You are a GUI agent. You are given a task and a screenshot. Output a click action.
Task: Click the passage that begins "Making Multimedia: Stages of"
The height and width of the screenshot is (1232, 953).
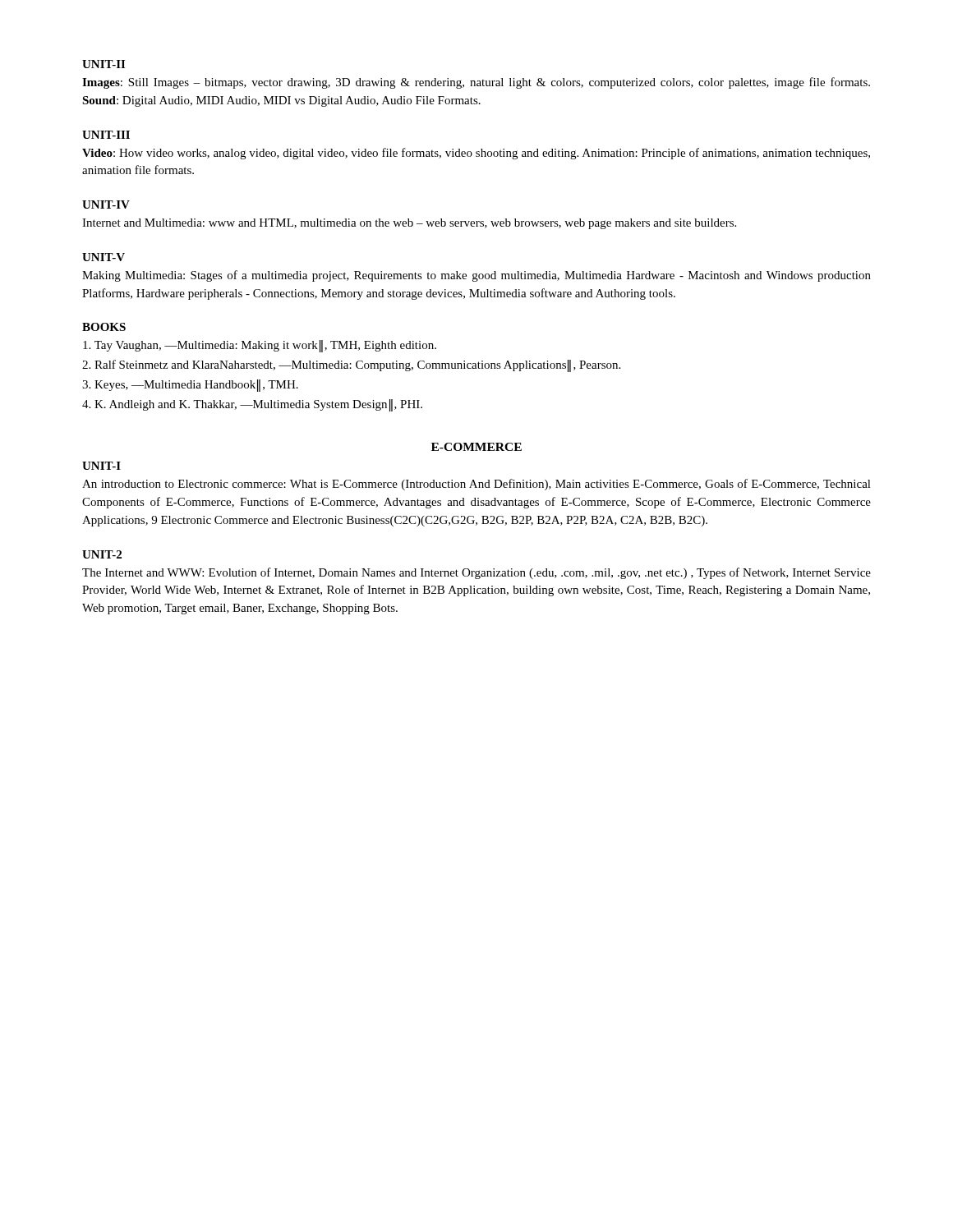(x=476, y=284)
